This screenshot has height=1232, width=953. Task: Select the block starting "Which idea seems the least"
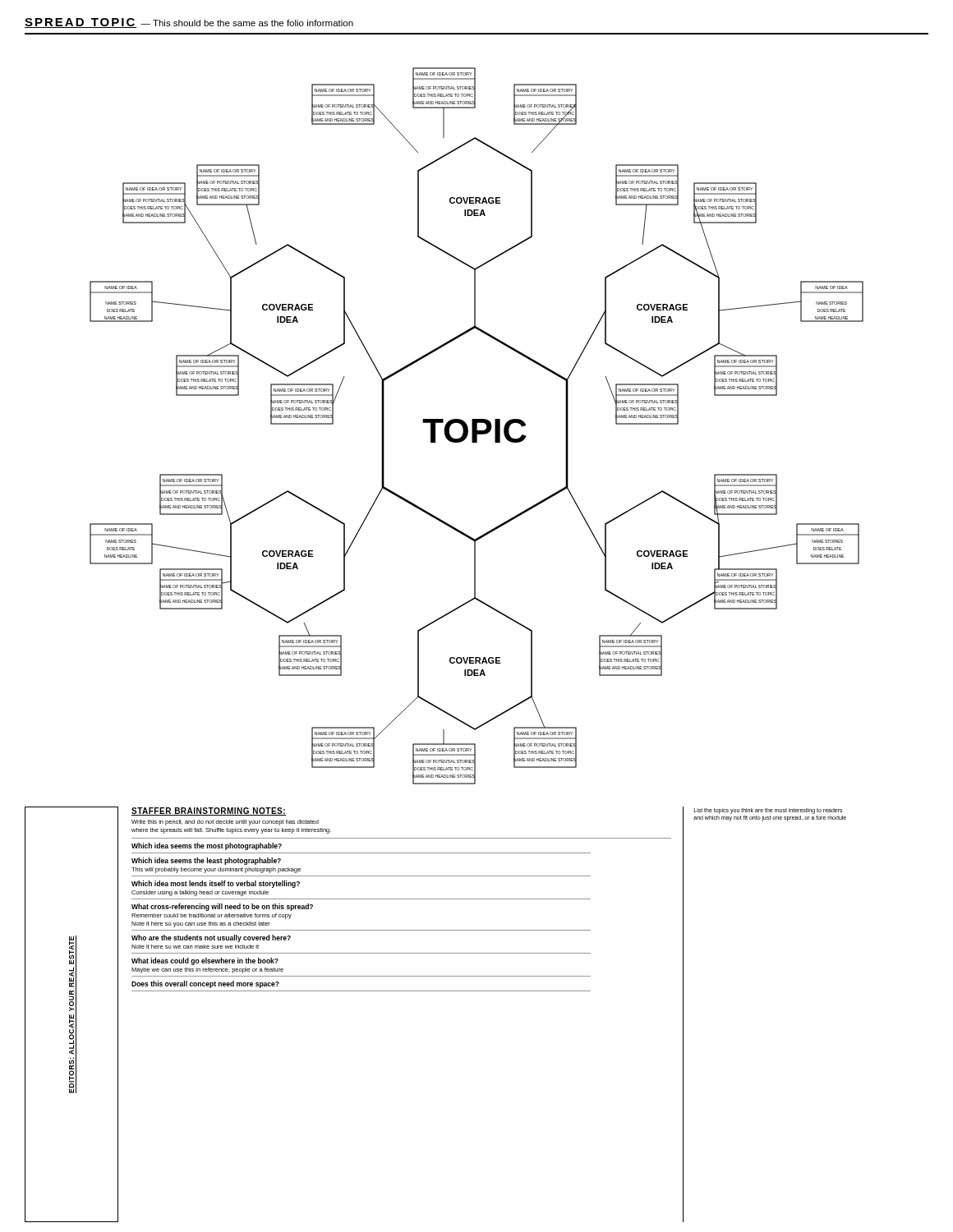pos(206,861)
